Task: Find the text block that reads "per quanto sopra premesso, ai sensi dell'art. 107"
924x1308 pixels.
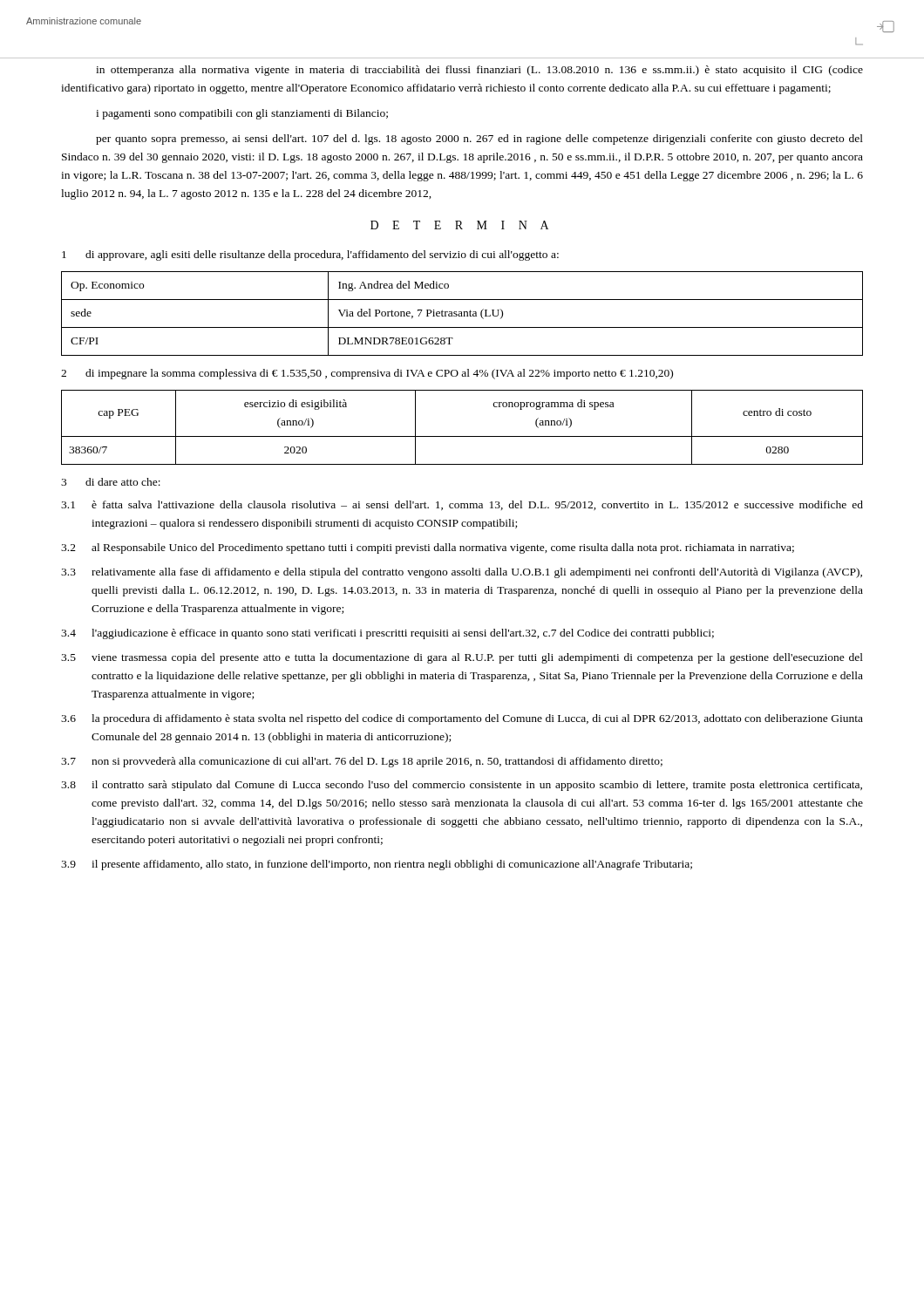Action: [x=462, y=165]
